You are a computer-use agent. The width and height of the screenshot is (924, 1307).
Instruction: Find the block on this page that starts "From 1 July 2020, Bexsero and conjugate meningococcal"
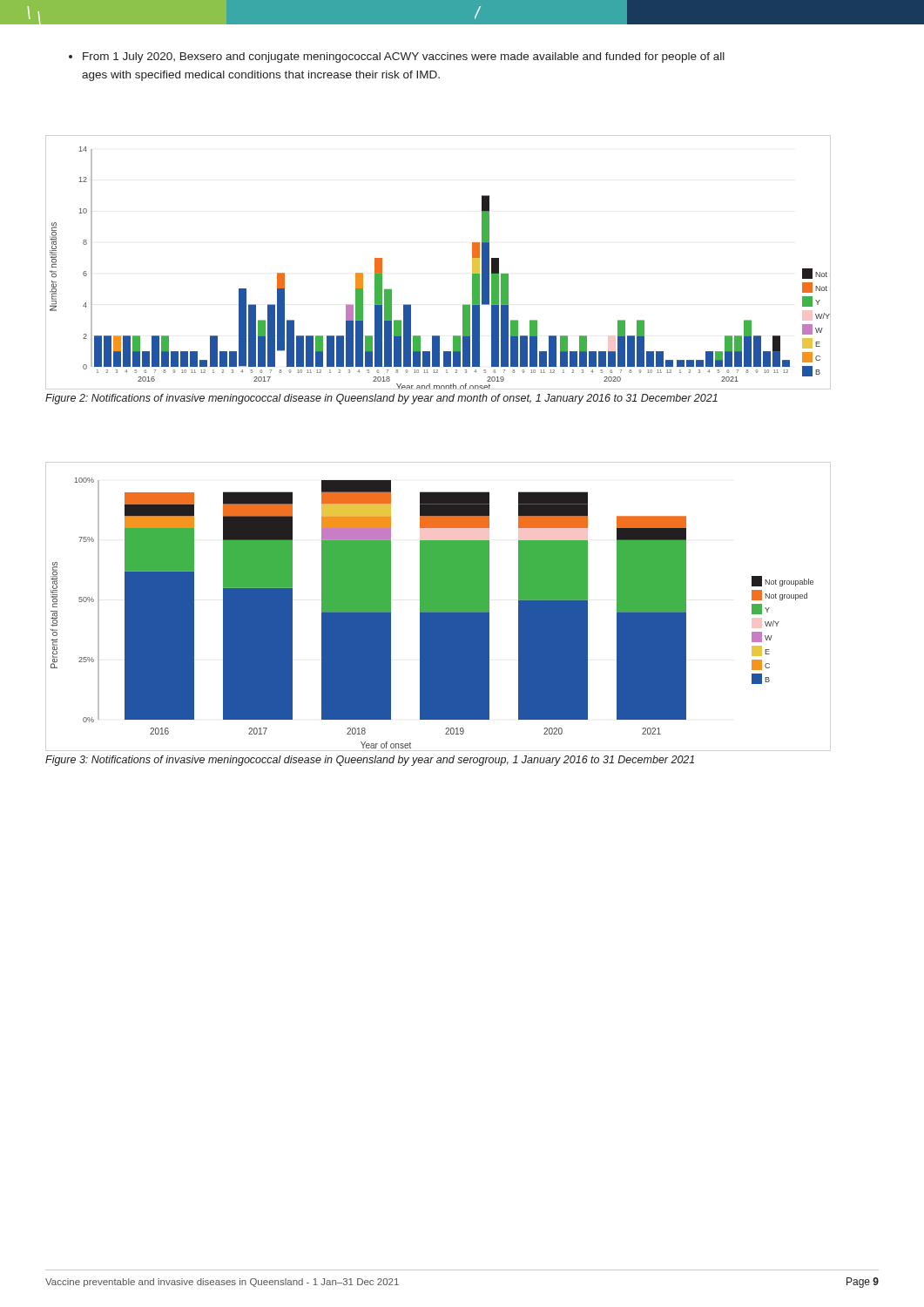[x=402, y=66]
